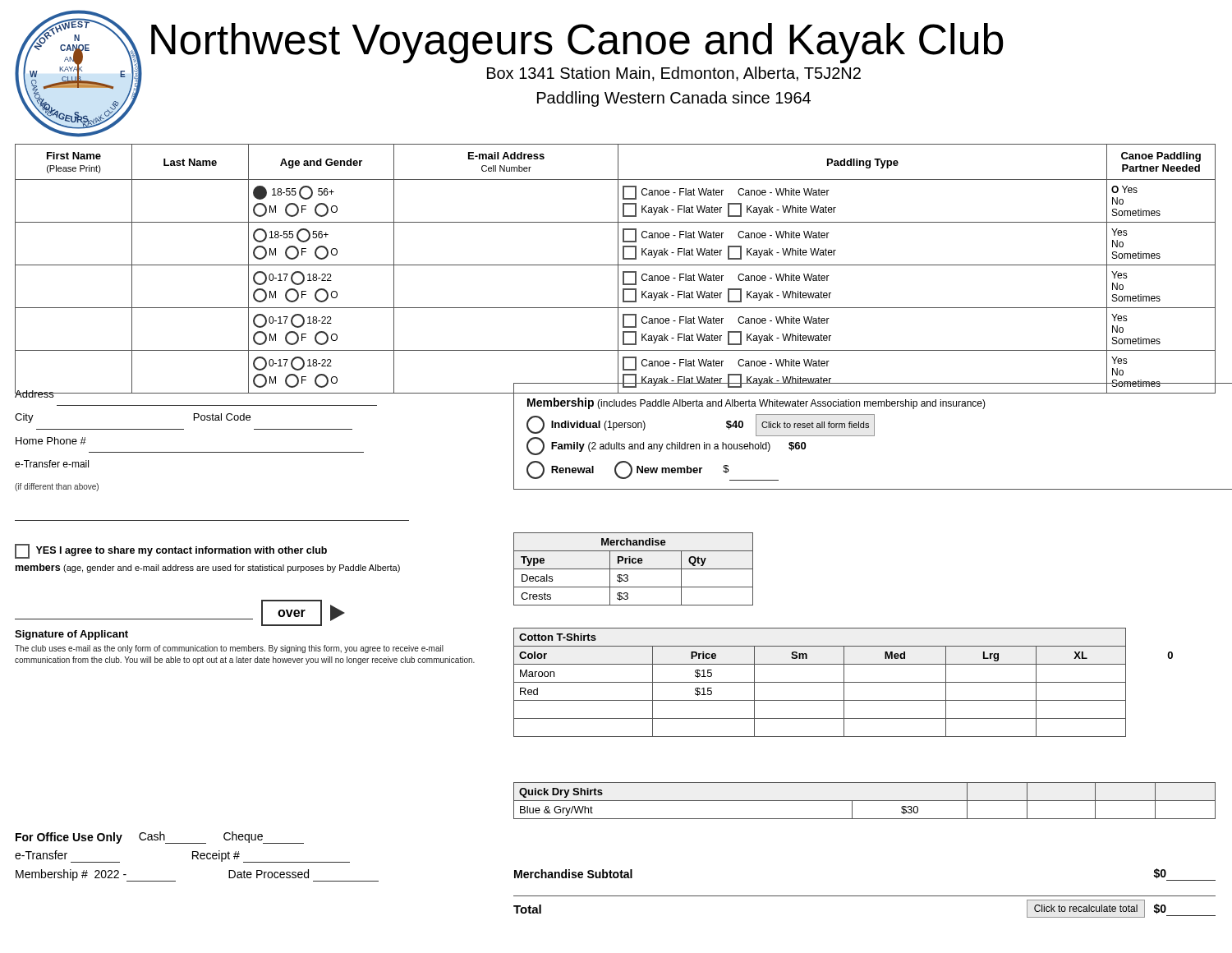Locate the element starting "Paddling Western Canada since 1964"

point(674,98)
